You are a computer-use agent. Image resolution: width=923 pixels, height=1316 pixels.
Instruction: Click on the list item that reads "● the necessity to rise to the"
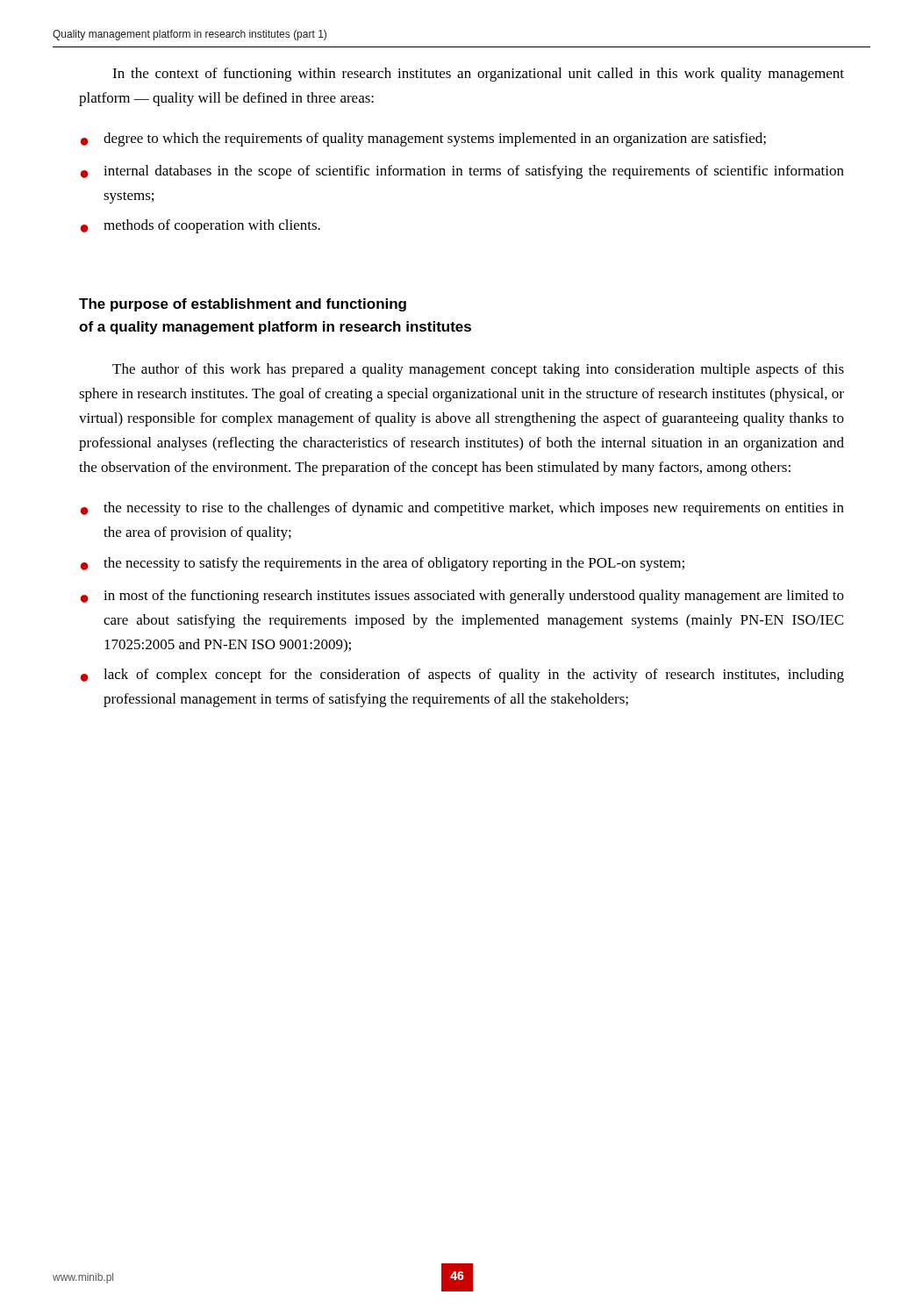point(462,521)
